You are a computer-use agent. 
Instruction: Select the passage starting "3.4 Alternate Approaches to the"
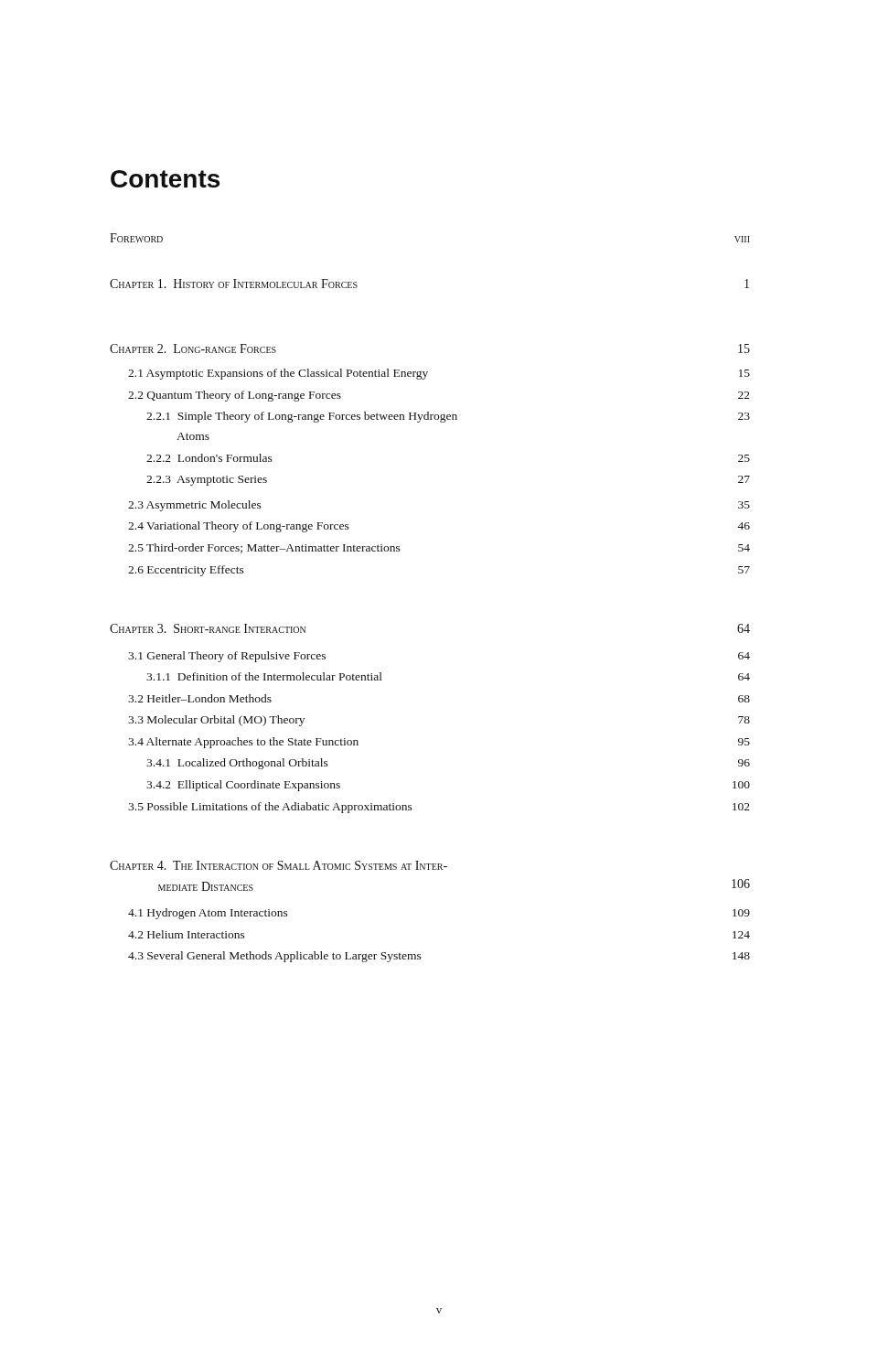point(246,742)
